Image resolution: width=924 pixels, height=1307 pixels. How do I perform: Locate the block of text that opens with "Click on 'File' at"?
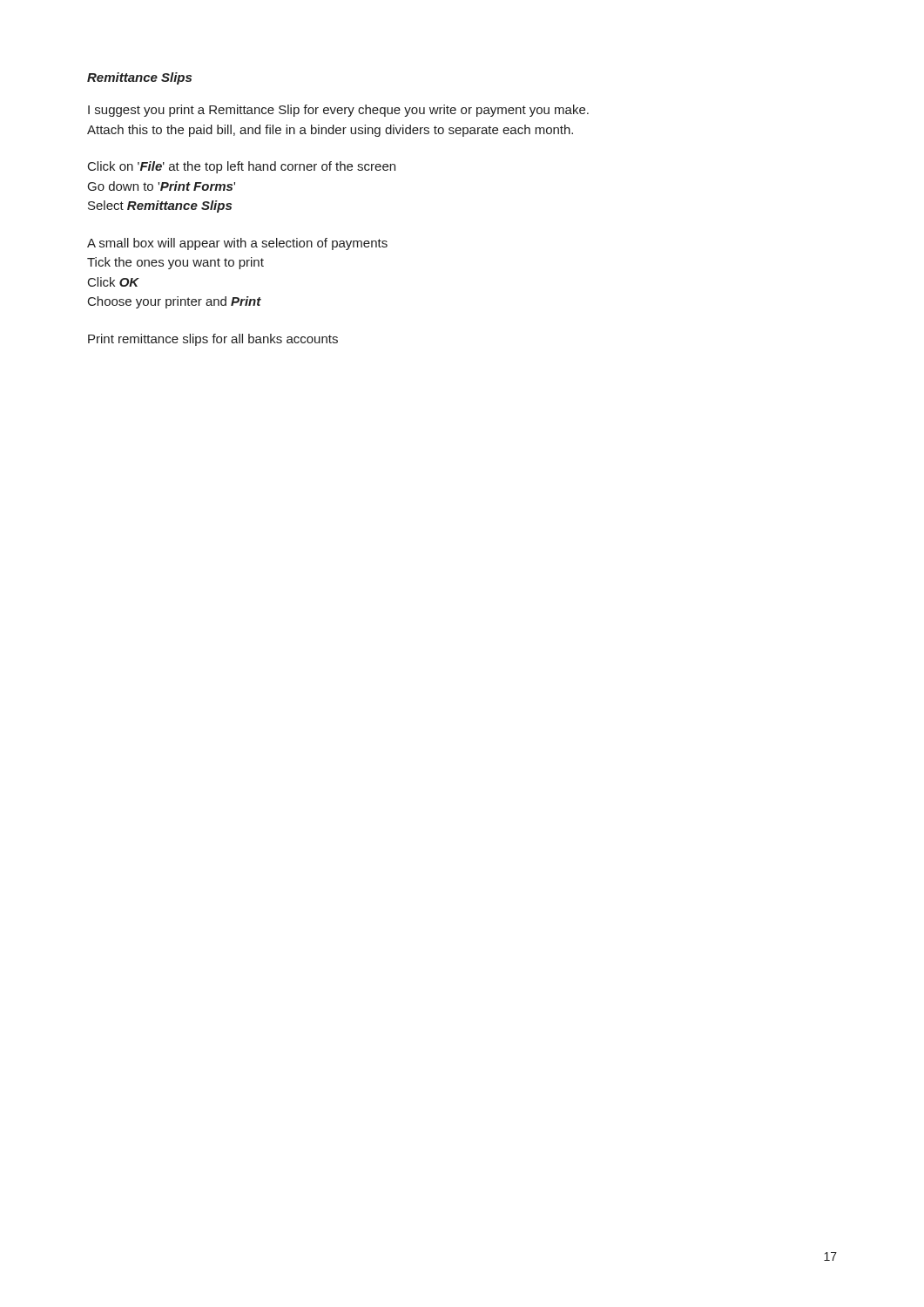pos(242,186)
